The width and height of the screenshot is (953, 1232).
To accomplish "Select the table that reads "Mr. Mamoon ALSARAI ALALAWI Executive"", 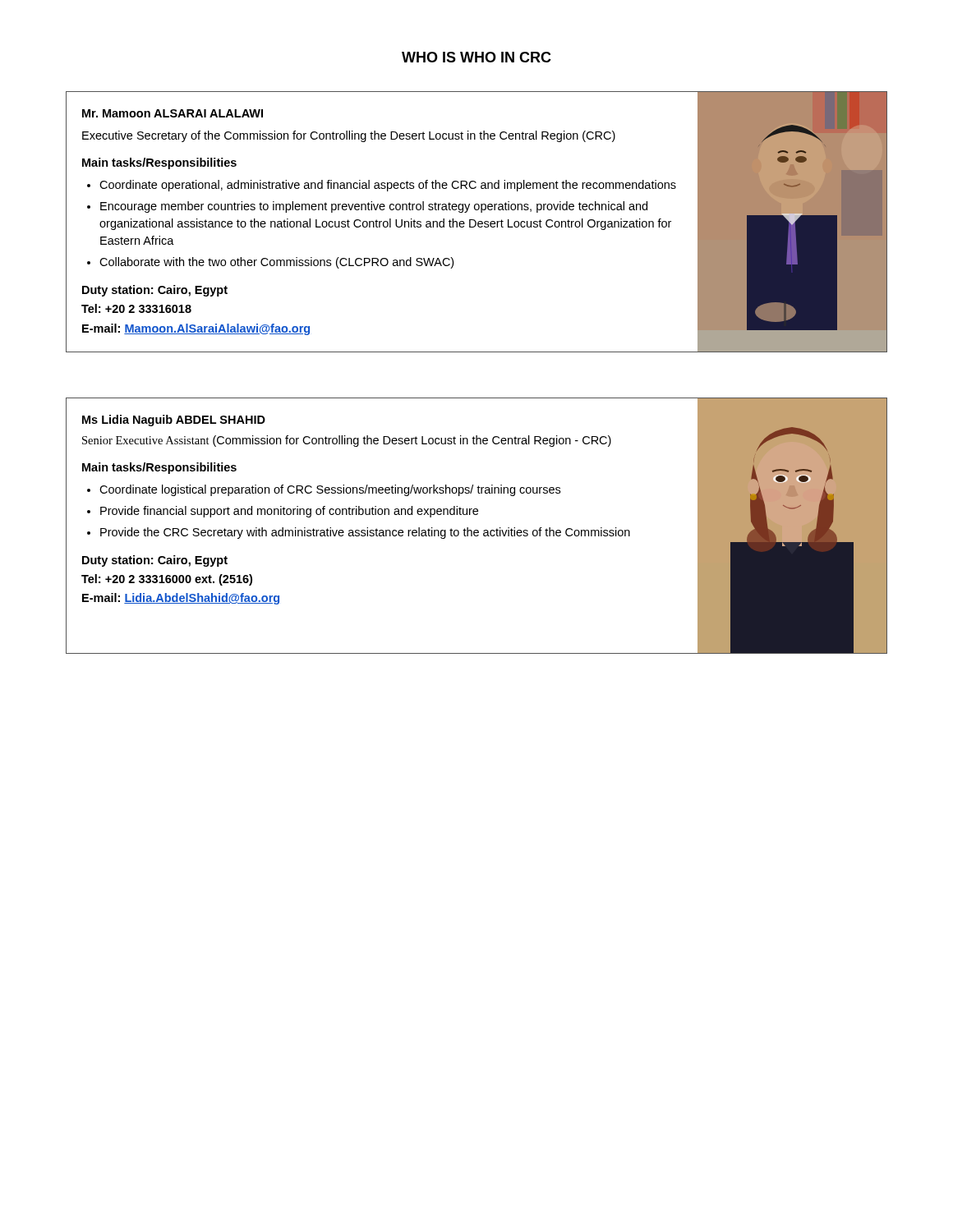I will [476, 222].
